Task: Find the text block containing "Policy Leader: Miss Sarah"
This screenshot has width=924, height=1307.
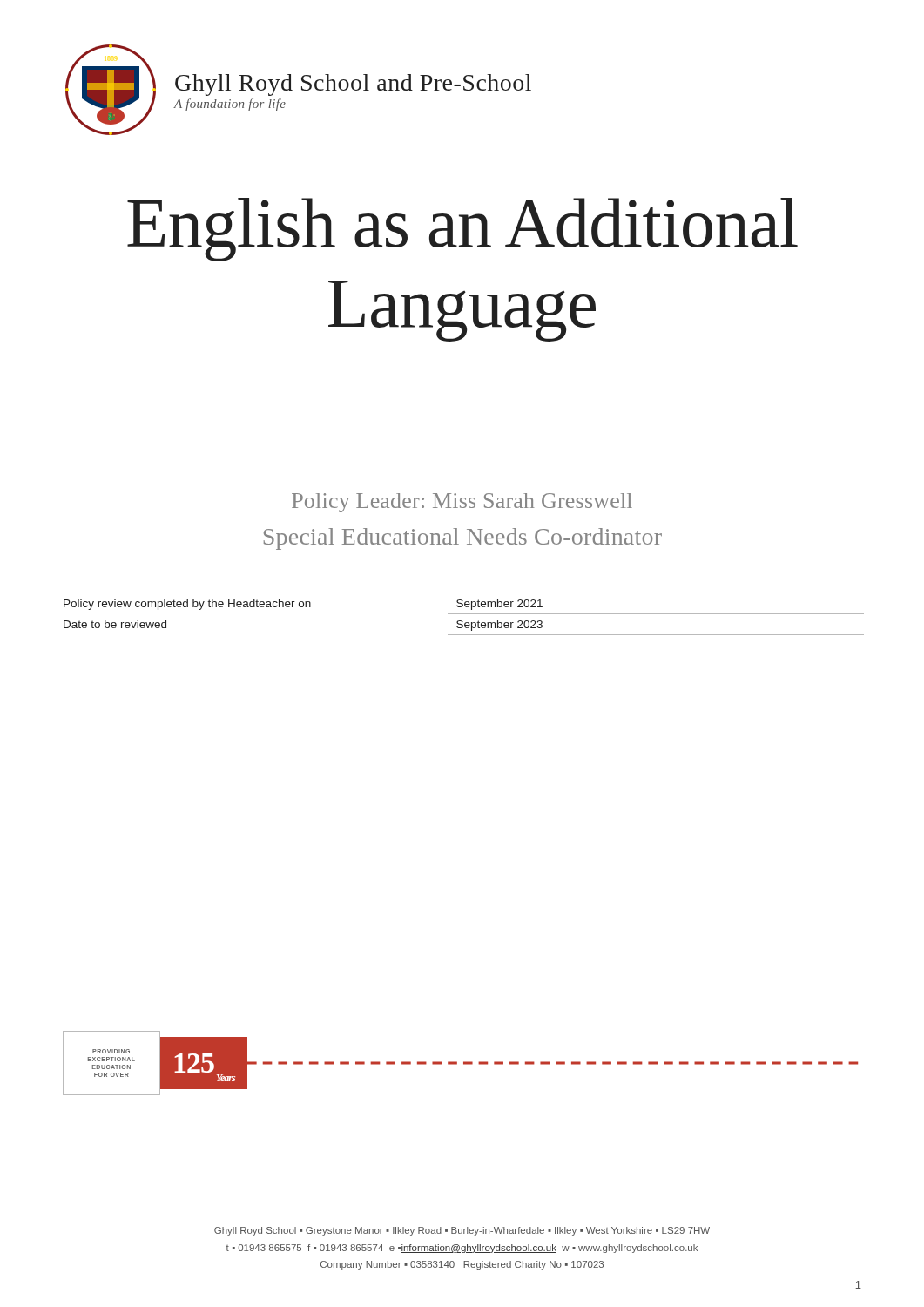Action: [x=462, y=501]
